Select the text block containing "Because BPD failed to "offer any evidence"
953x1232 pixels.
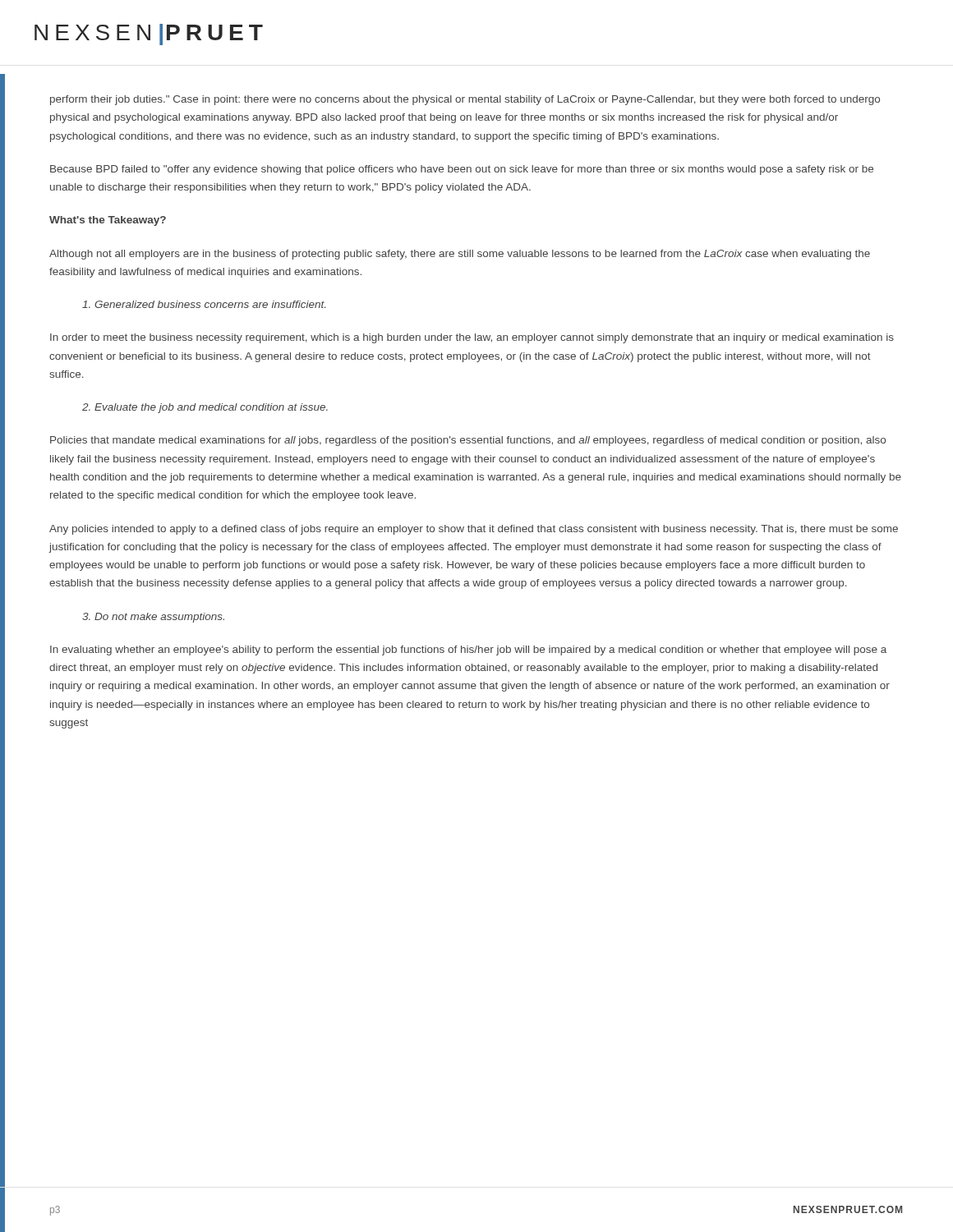[x=476, y=178]
